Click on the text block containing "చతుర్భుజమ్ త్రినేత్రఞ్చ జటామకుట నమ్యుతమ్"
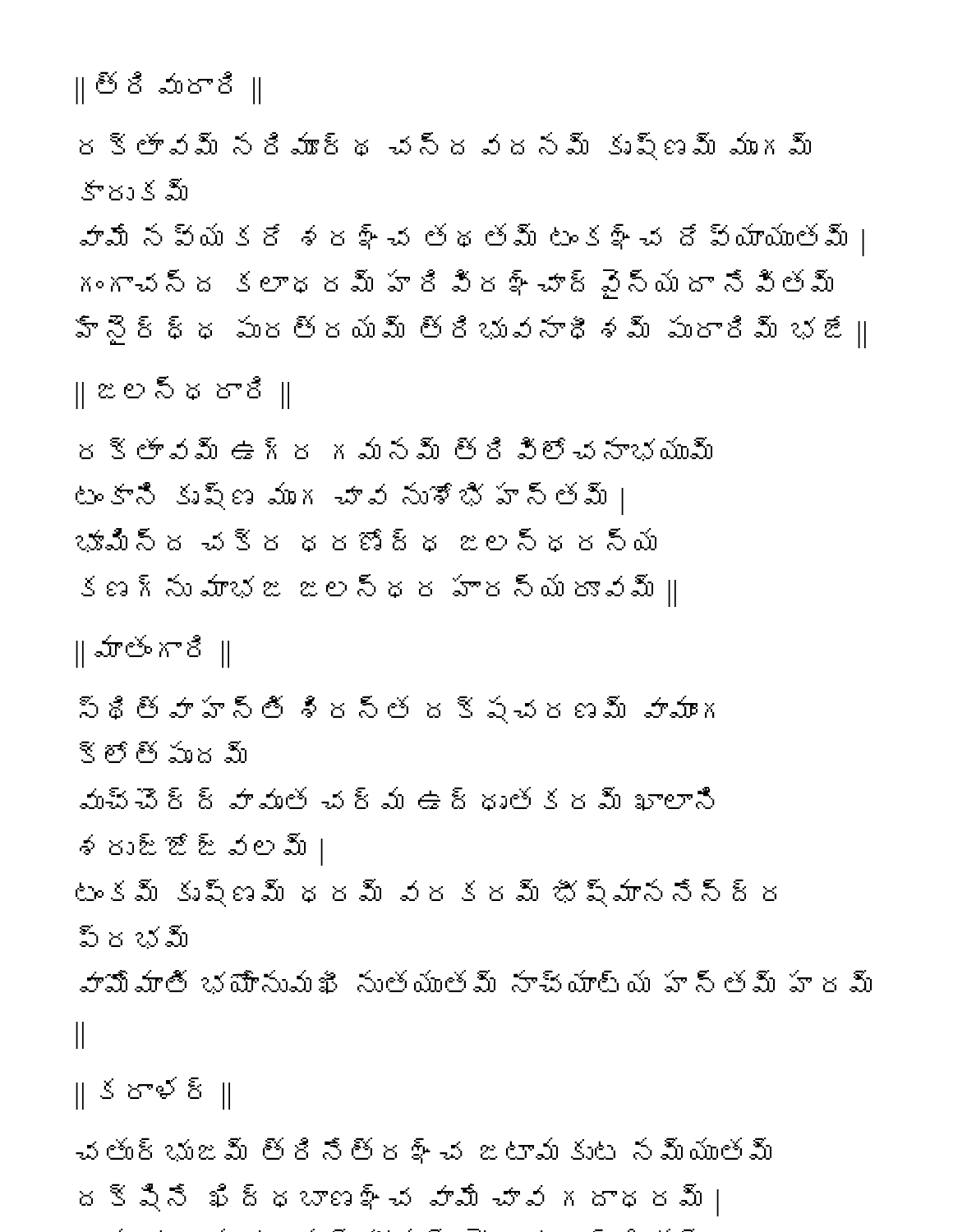This screenshot has height=1232, width=953. click(x=426, y=1185)
